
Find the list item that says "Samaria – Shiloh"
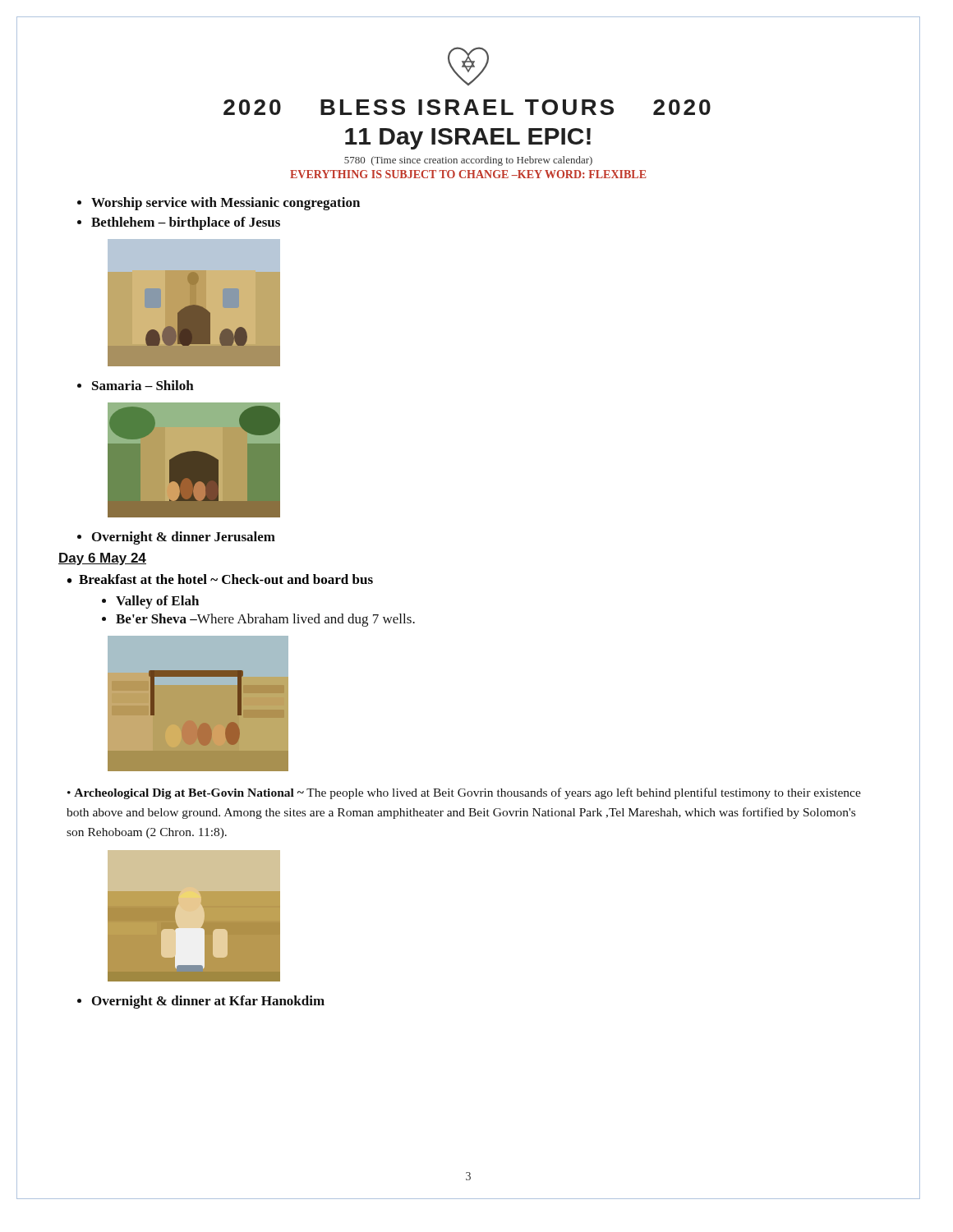click(142, 386)
